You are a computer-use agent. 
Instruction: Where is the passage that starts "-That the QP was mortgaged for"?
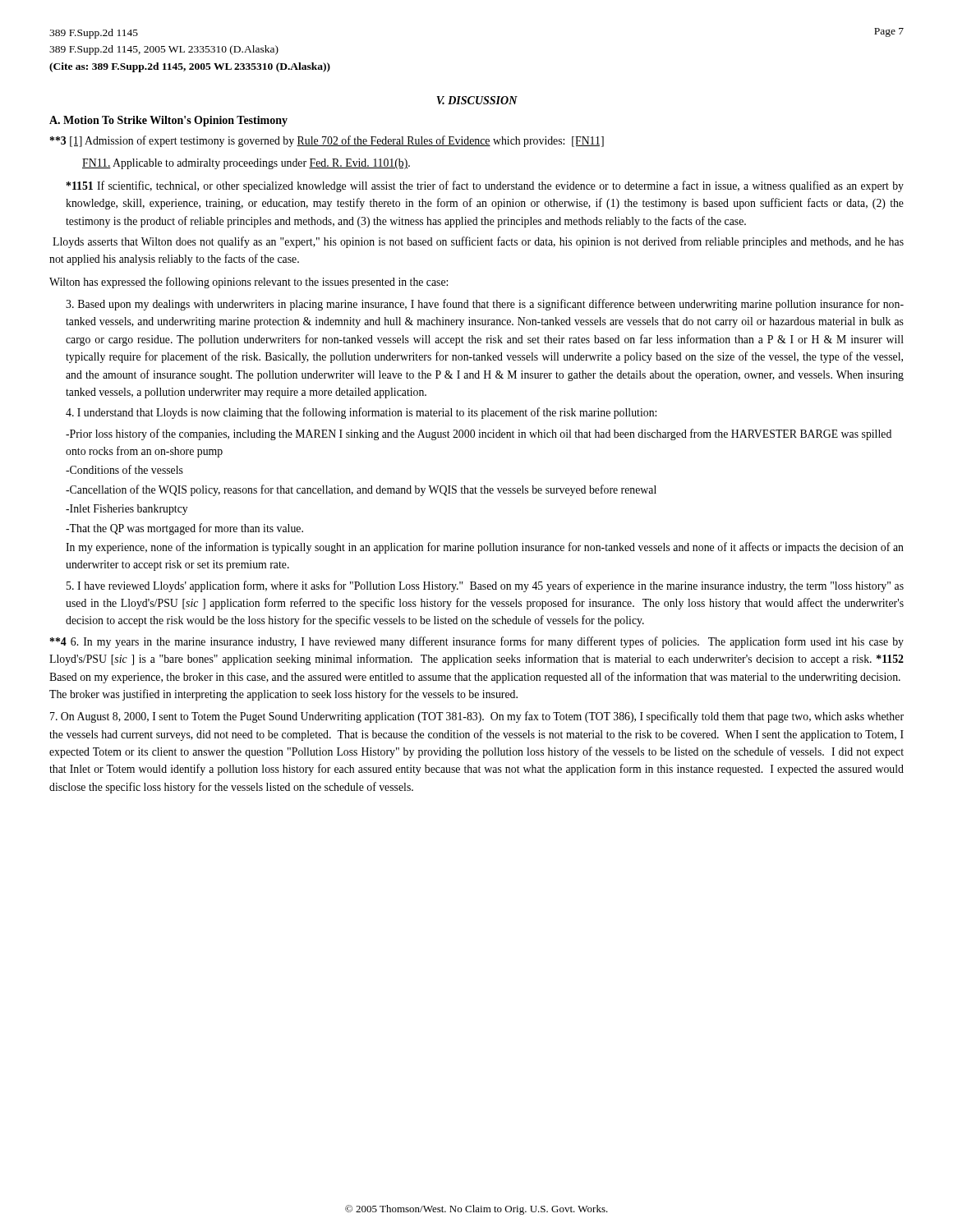[x=185, y=528]
